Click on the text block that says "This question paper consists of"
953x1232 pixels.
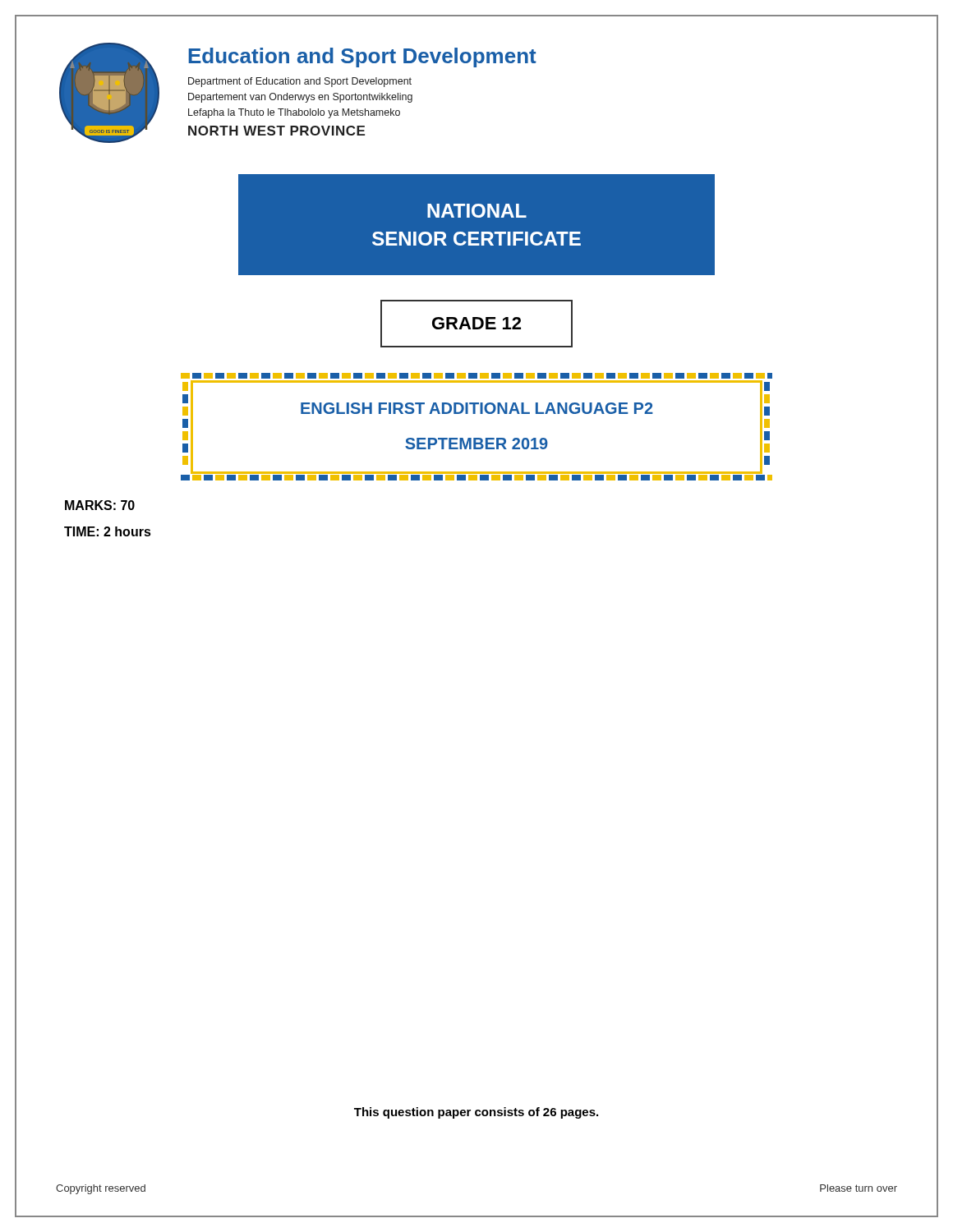tap(476, 1112)
